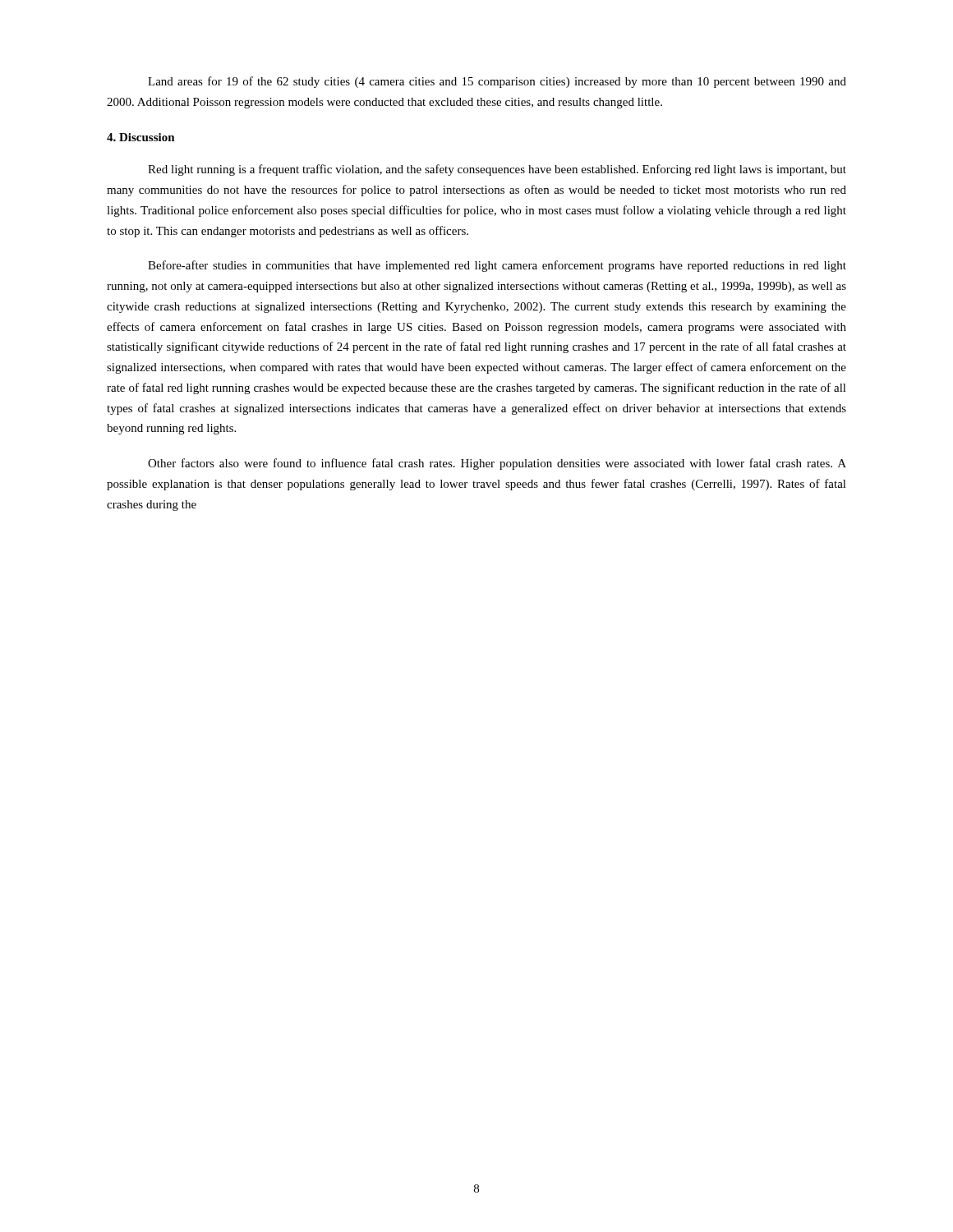Find the text block that reads "Land areas for 19 of the"

pos(476,92)
